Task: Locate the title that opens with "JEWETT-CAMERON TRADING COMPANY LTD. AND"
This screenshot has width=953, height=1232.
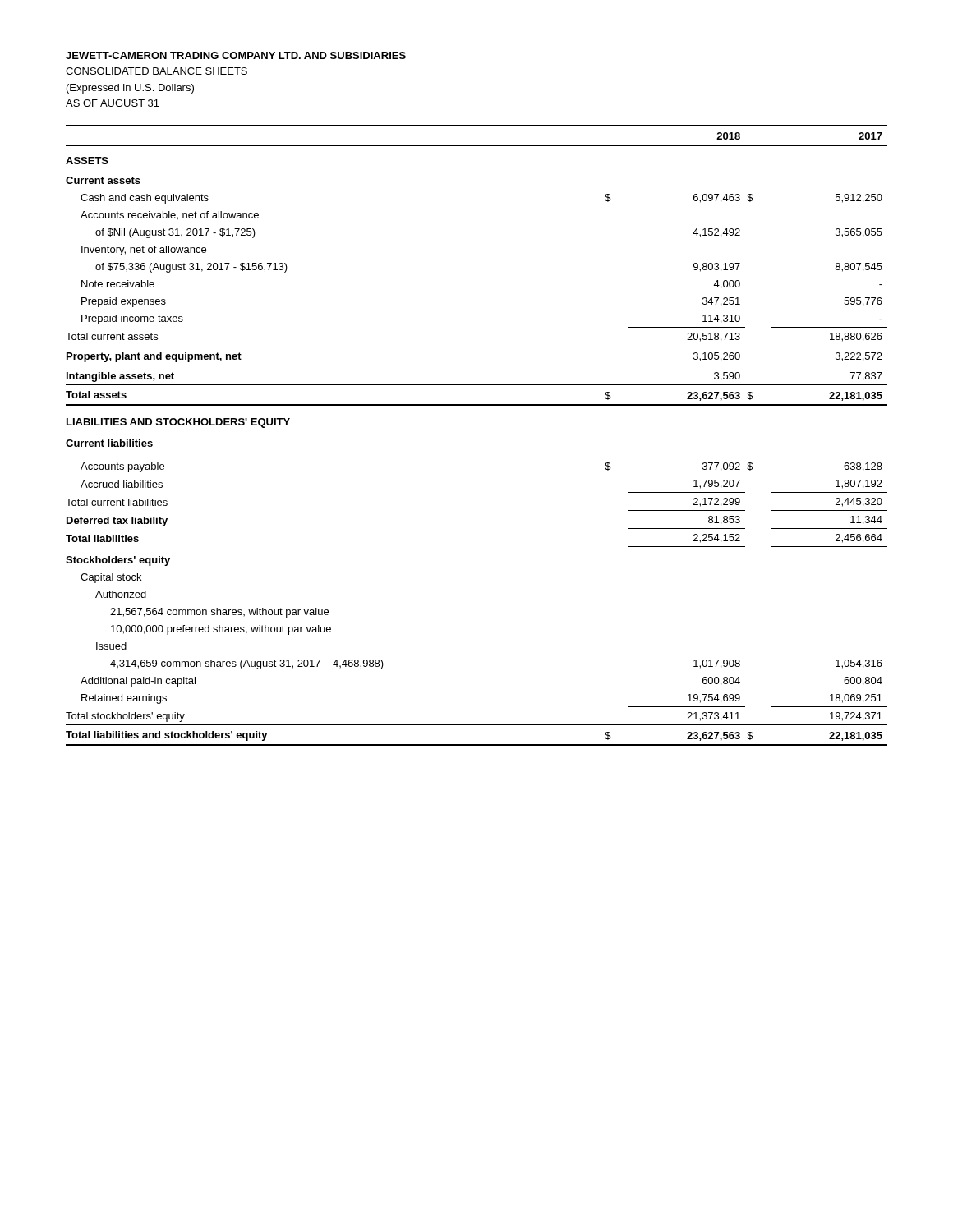Action: [236, 55]
